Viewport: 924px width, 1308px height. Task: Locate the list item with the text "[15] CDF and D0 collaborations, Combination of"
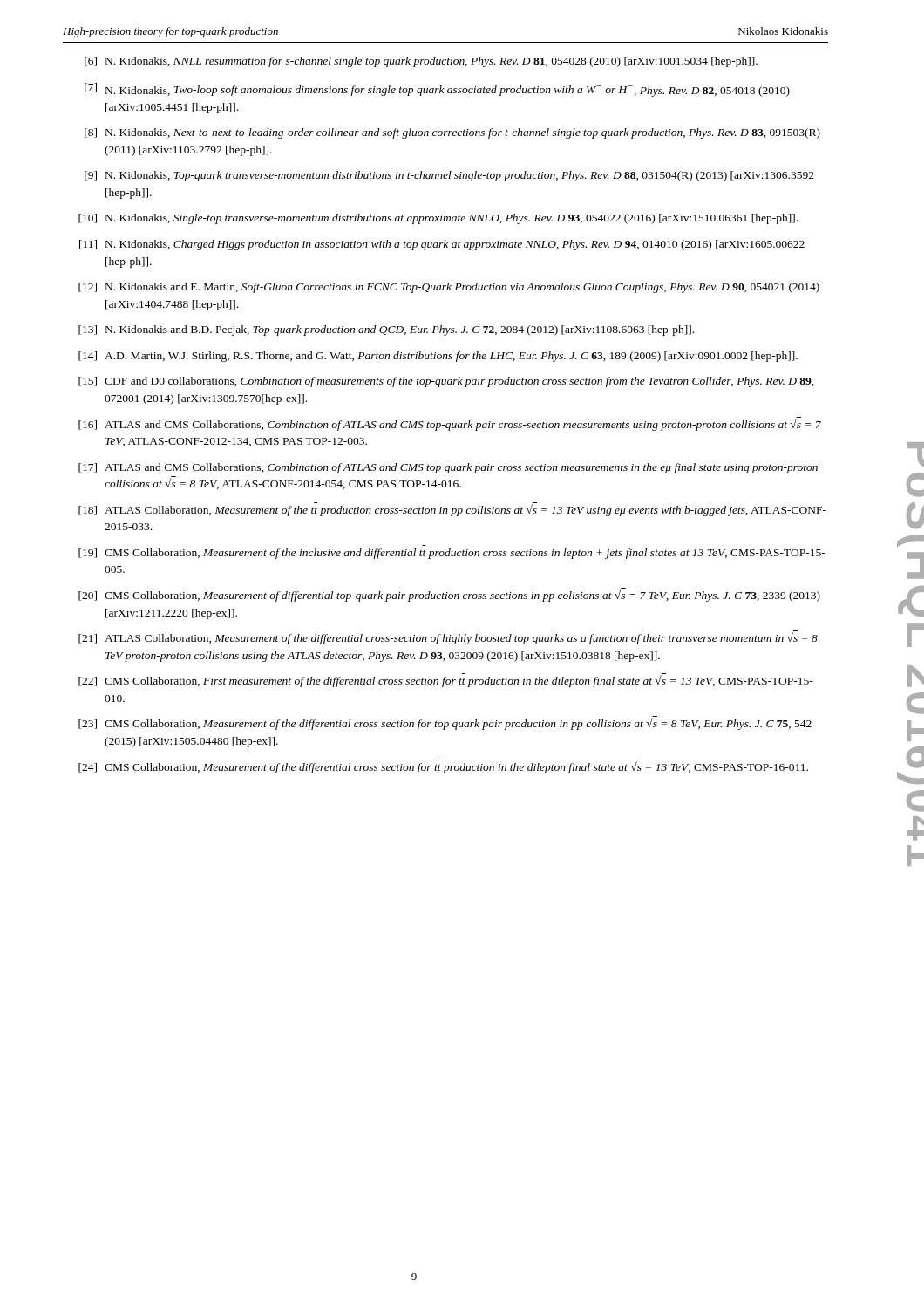tap(445, 390)
